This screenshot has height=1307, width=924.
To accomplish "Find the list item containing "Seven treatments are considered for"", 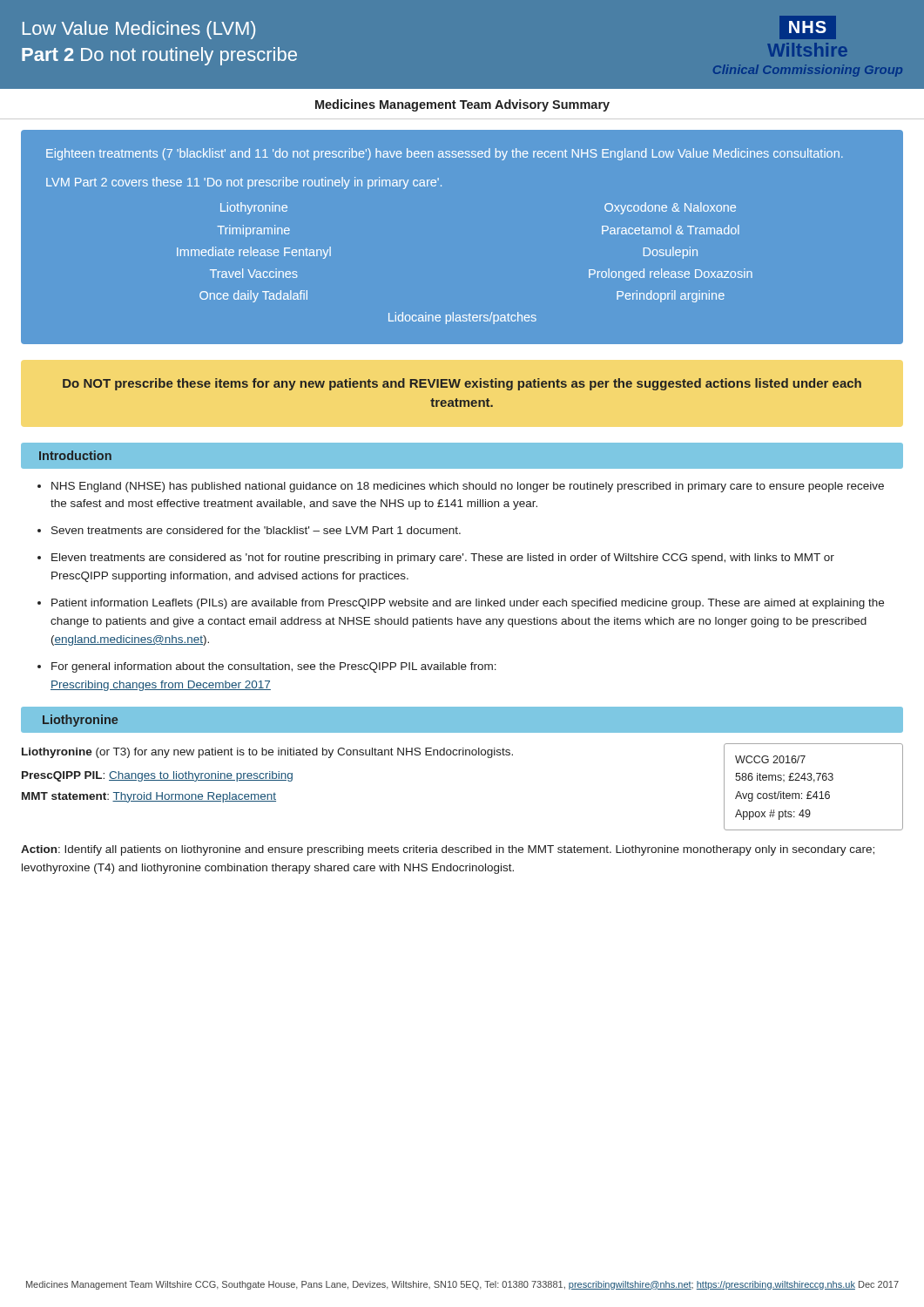I will point(256,531).
